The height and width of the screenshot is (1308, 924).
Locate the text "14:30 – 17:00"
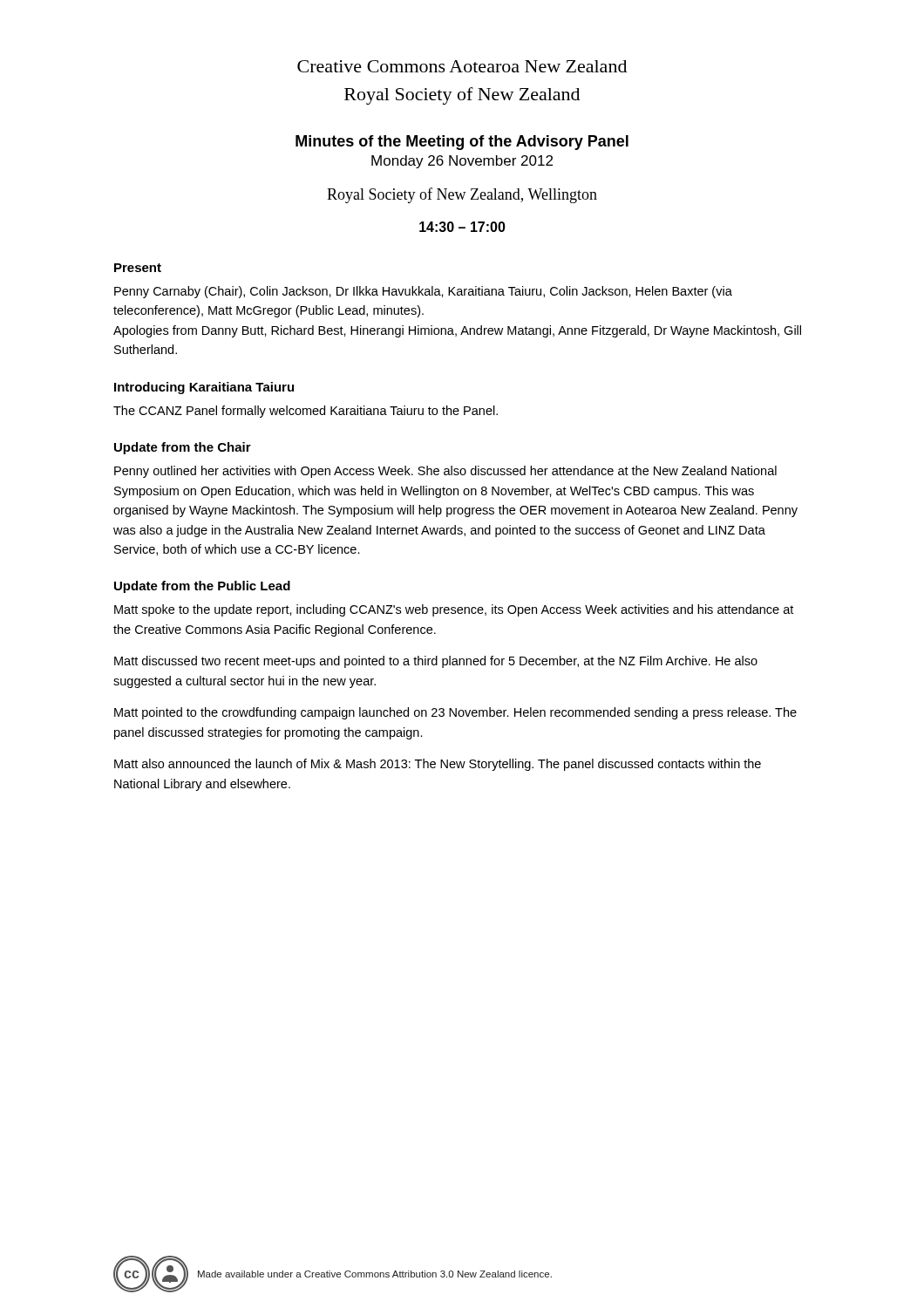tap(462, 227)
